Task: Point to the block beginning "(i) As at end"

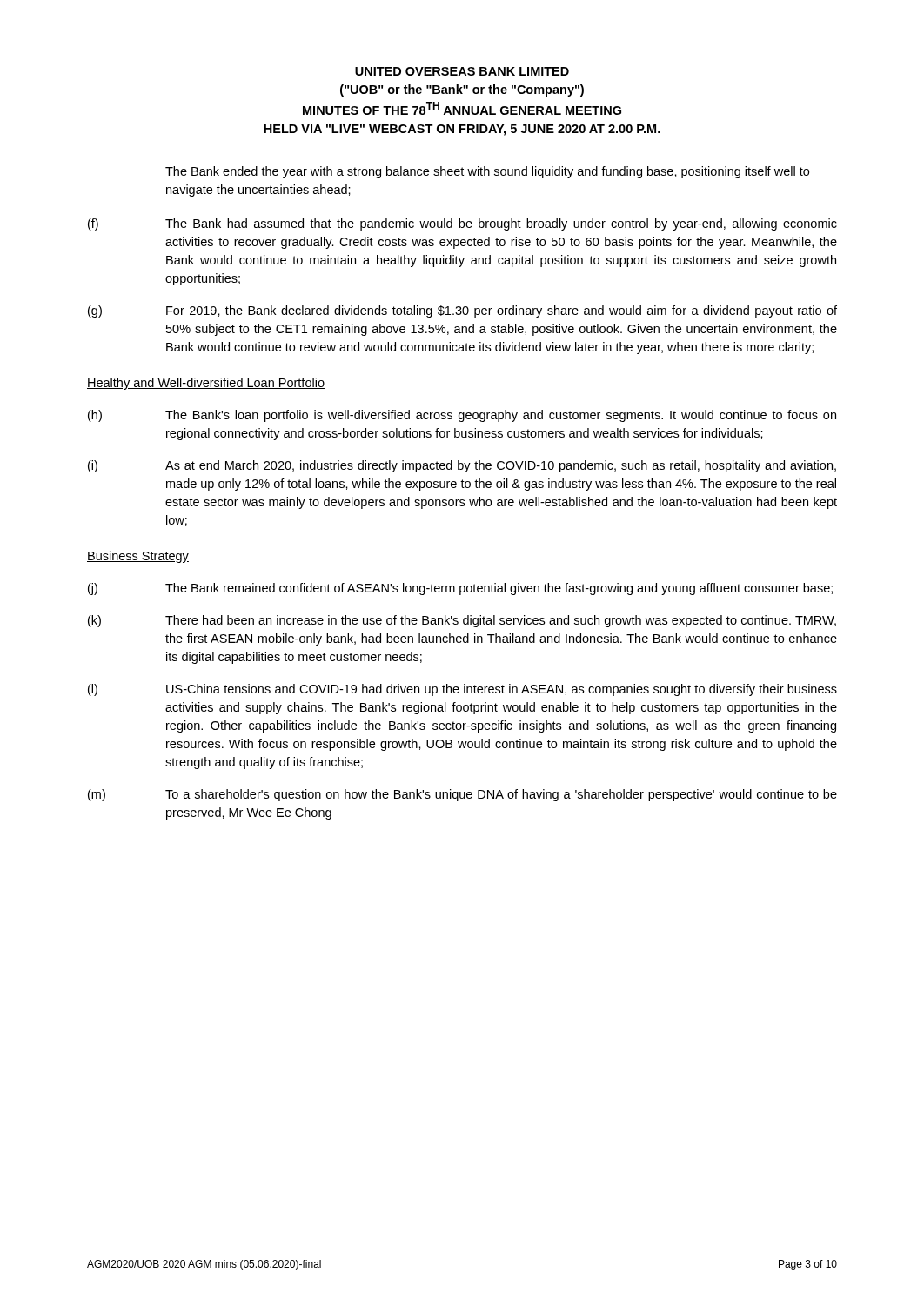Action: (462, 493)
